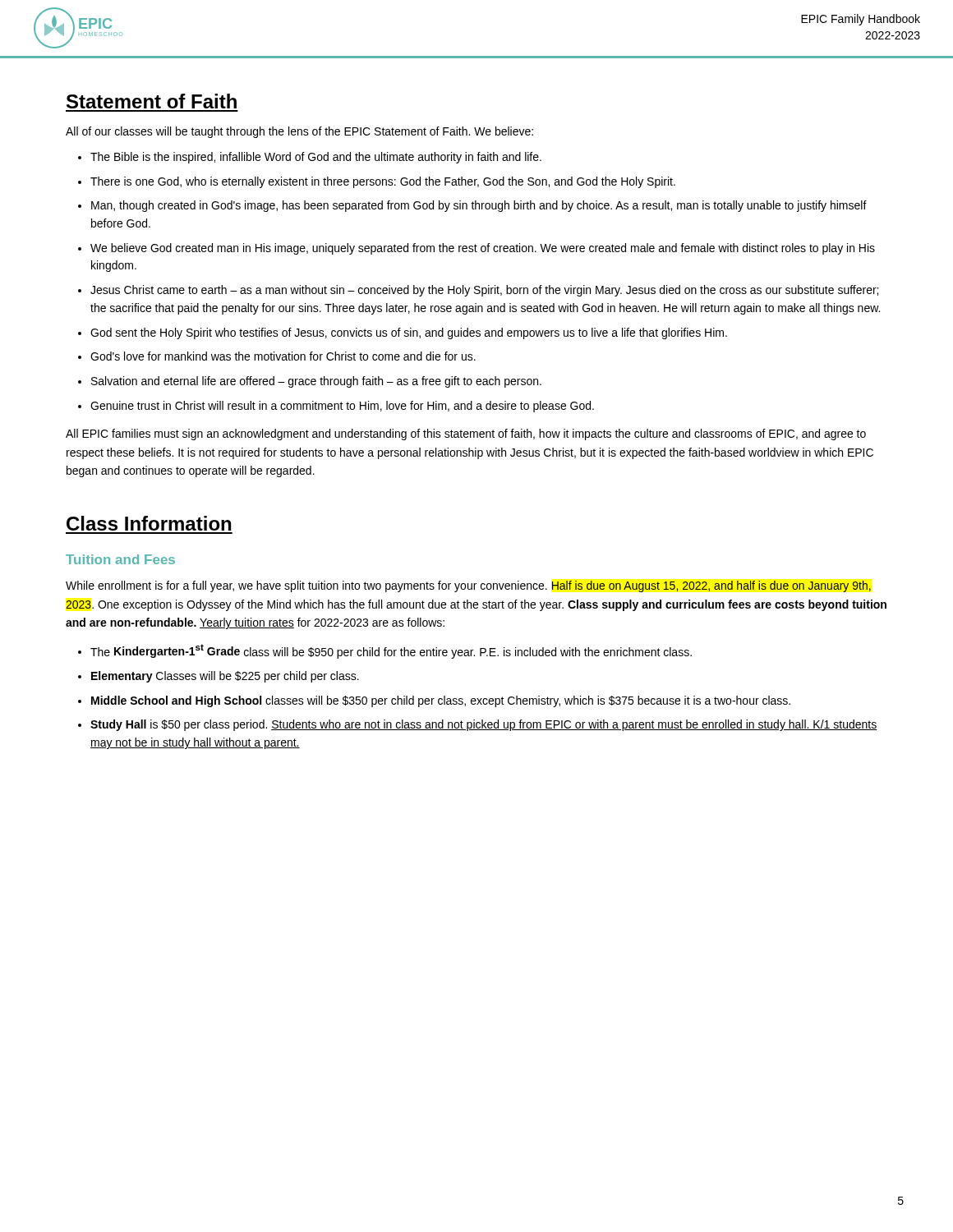Select the text block starting "Statement of Faith"
This screenshot has height=1232, width=953.
pyautogui.click(x=152, y=101)
